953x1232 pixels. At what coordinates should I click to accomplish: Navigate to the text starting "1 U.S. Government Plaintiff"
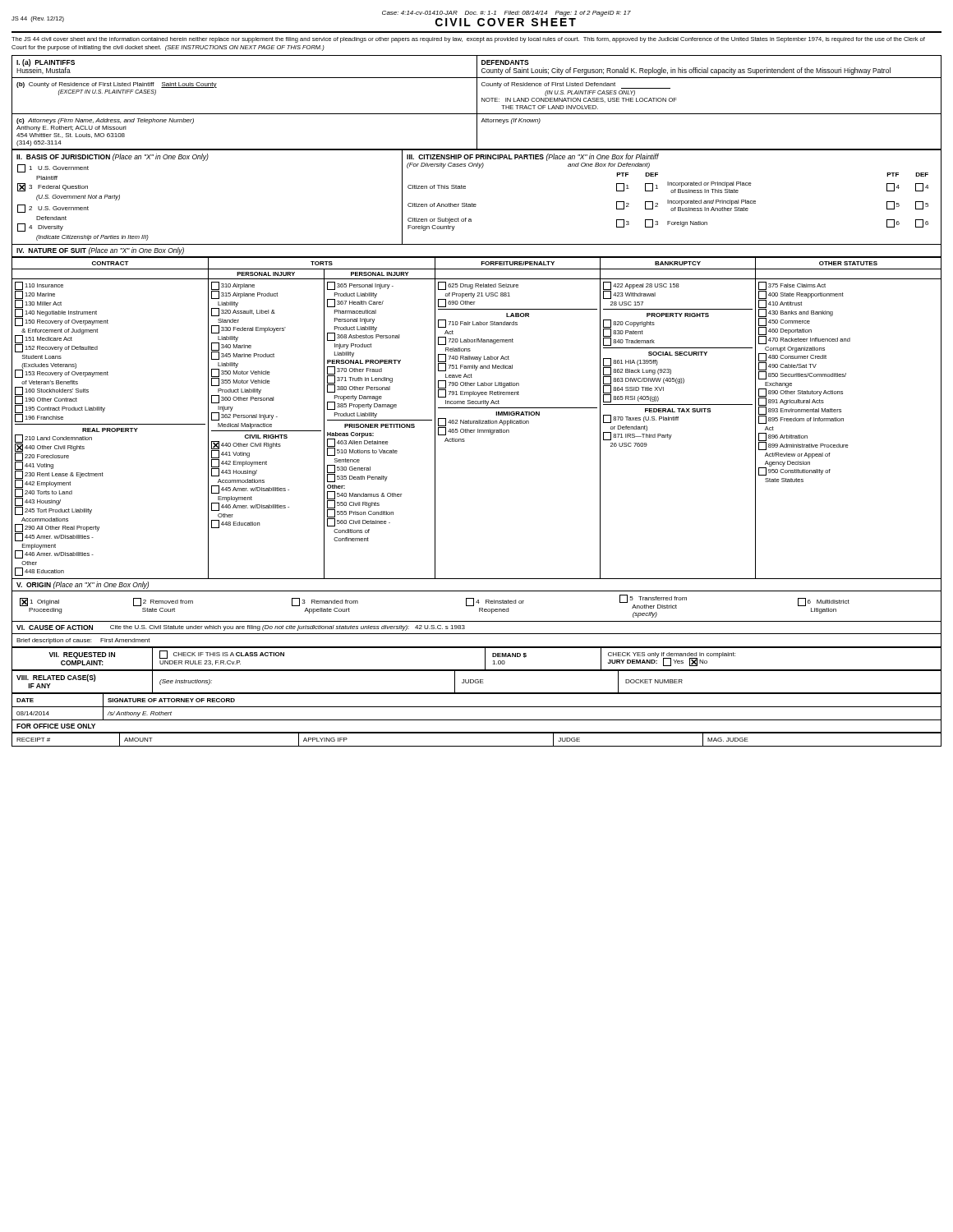coord(83,202)
